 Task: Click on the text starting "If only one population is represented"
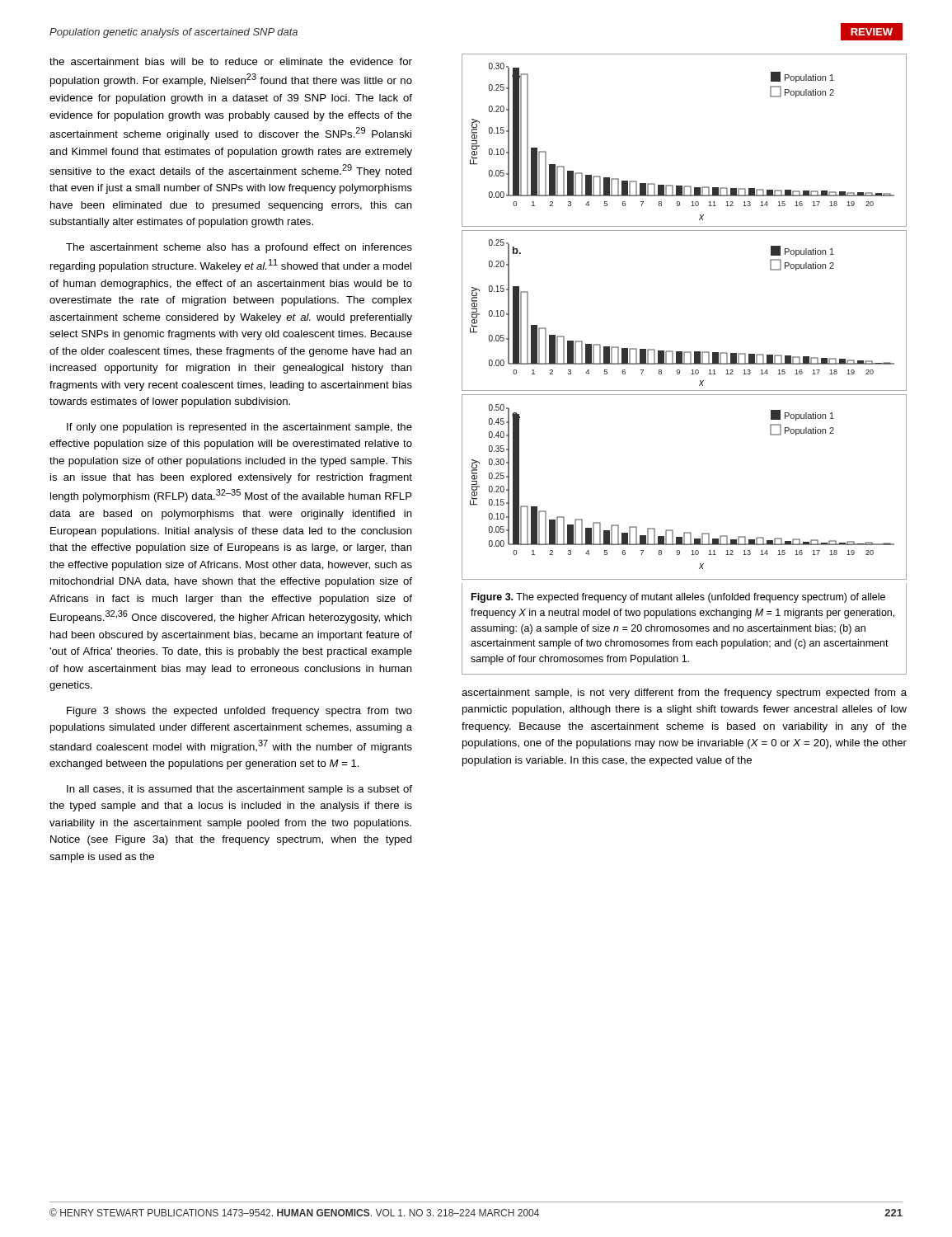point(231,556)
